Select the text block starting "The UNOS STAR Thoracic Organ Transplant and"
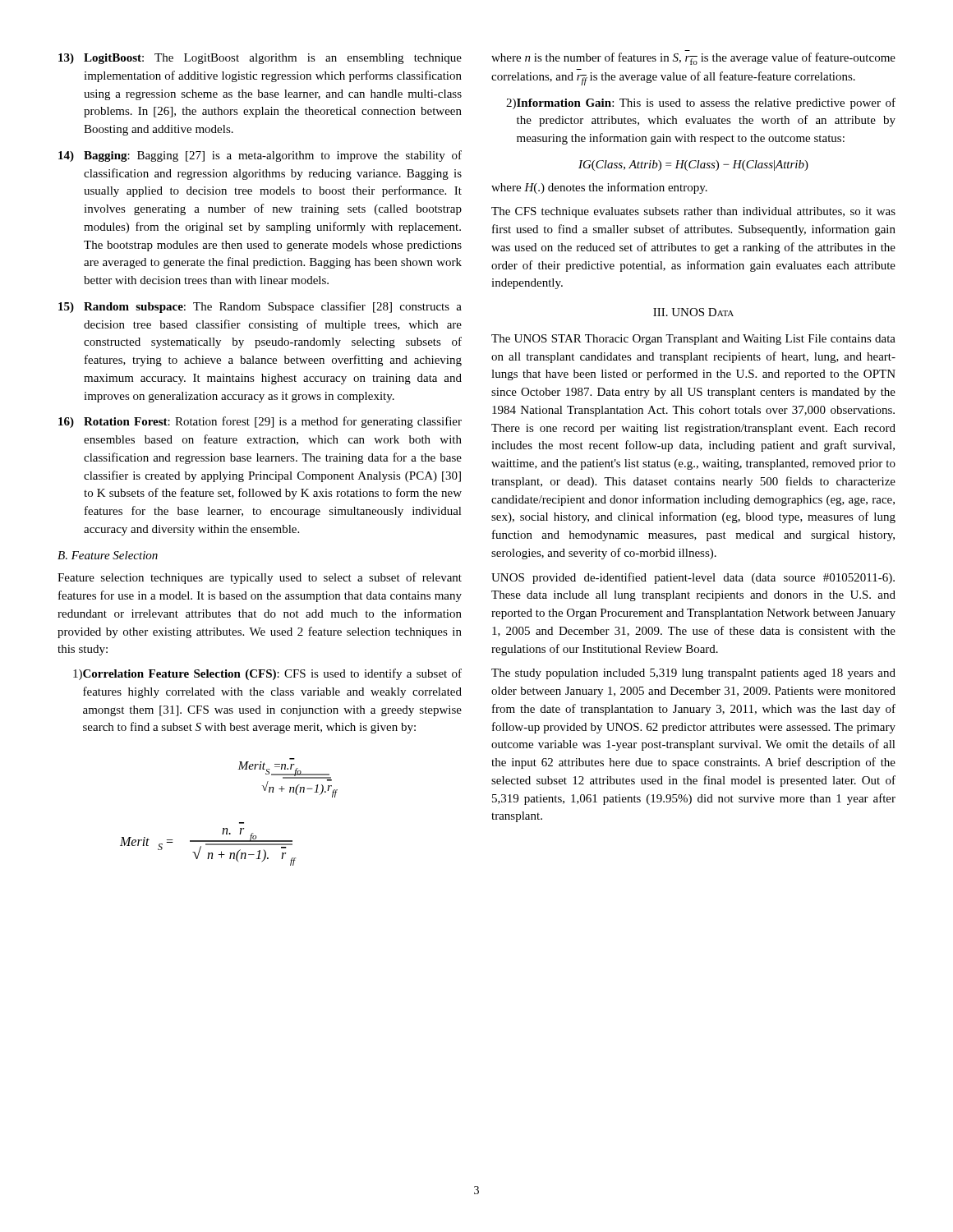The height and width of the screenshot is (1232, 953). point(693,446)
